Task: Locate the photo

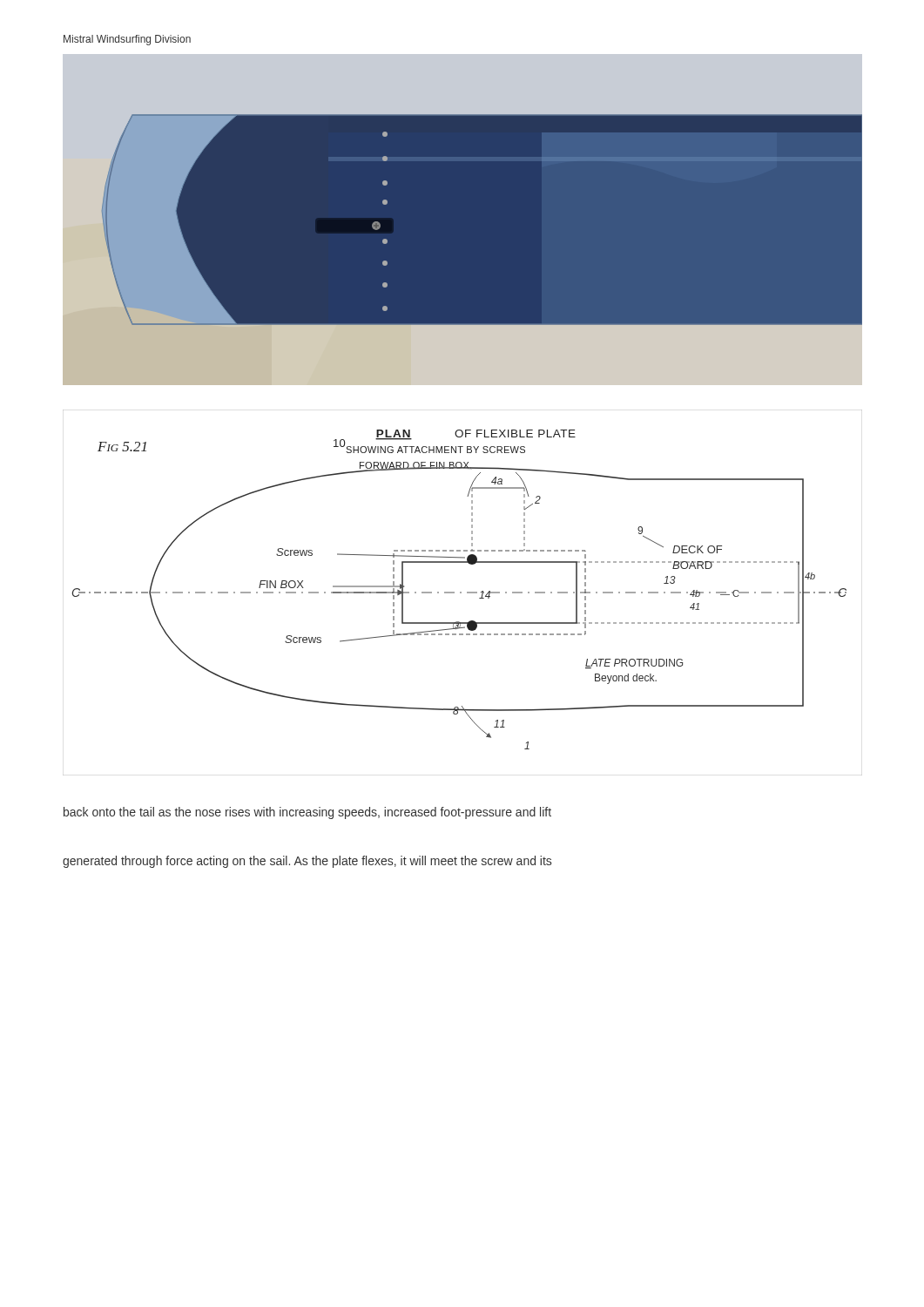Action: 462,220
